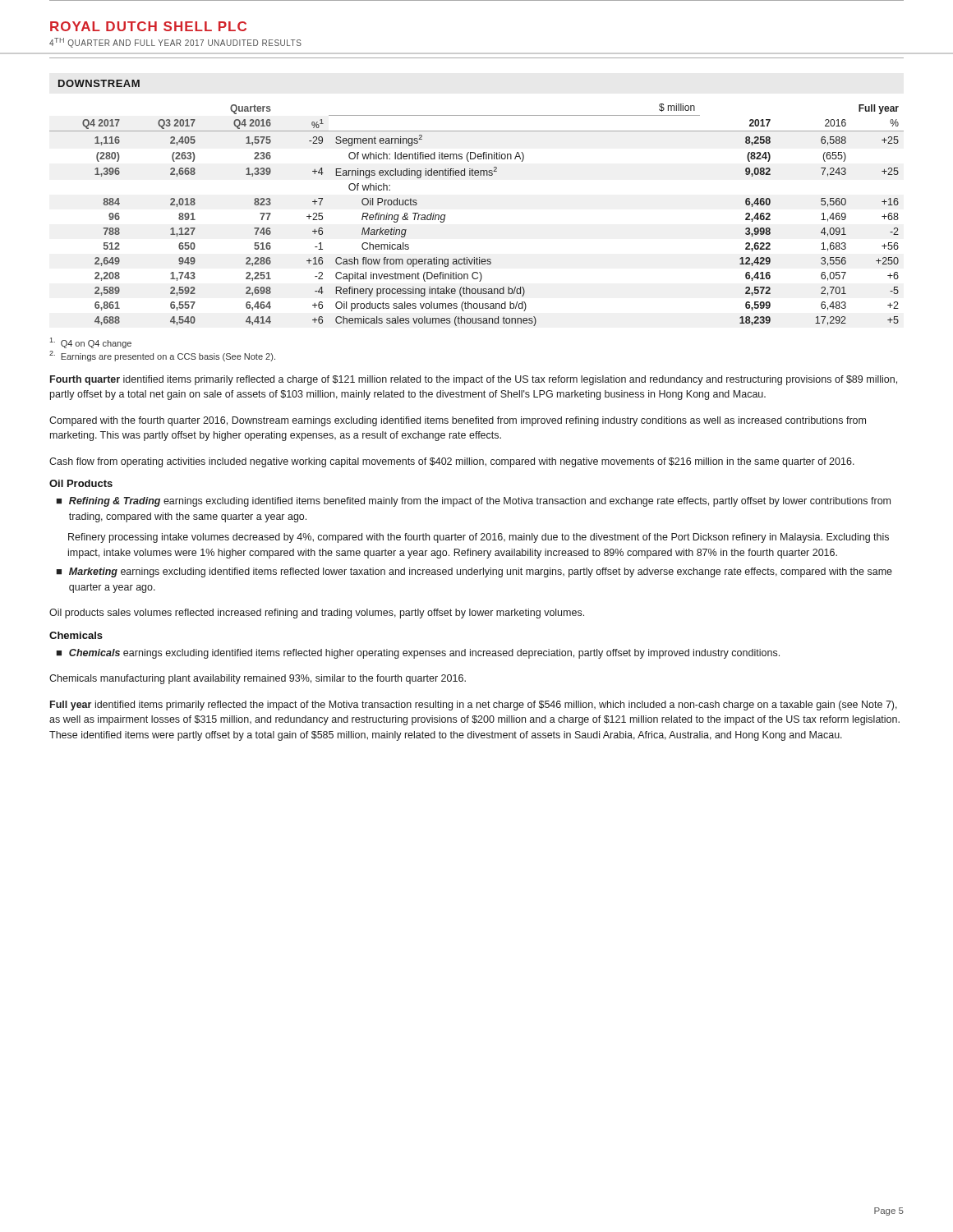Click on the element starting "Q4 on Q4 change"
Screen dimensions: 1232x953
[x=90, y=343]
